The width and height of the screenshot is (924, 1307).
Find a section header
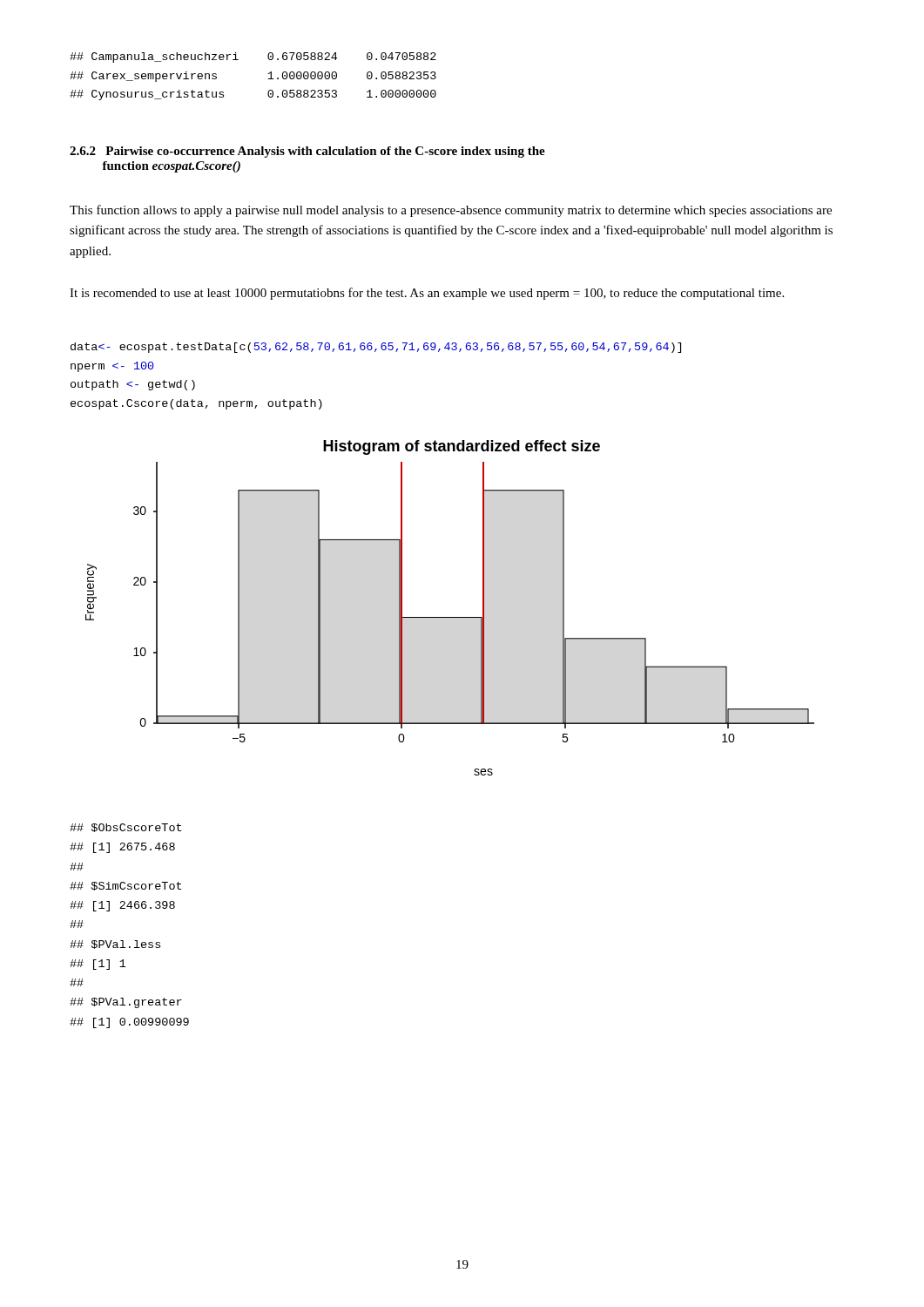(x=307, y=158)
